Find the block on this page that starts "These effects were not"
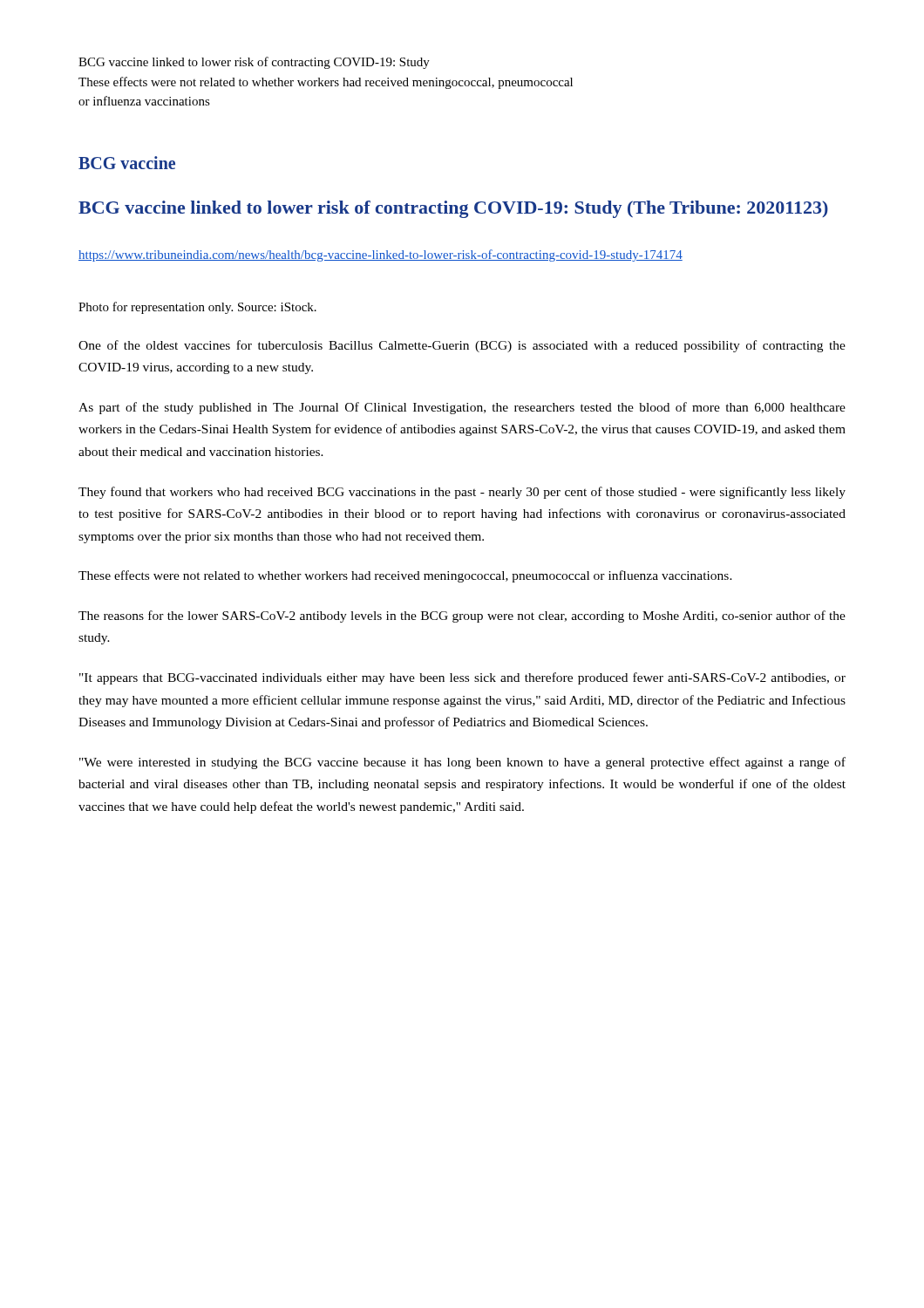Image resolution: width=924 pixels, height=1308 pixels. pos(405,575)
